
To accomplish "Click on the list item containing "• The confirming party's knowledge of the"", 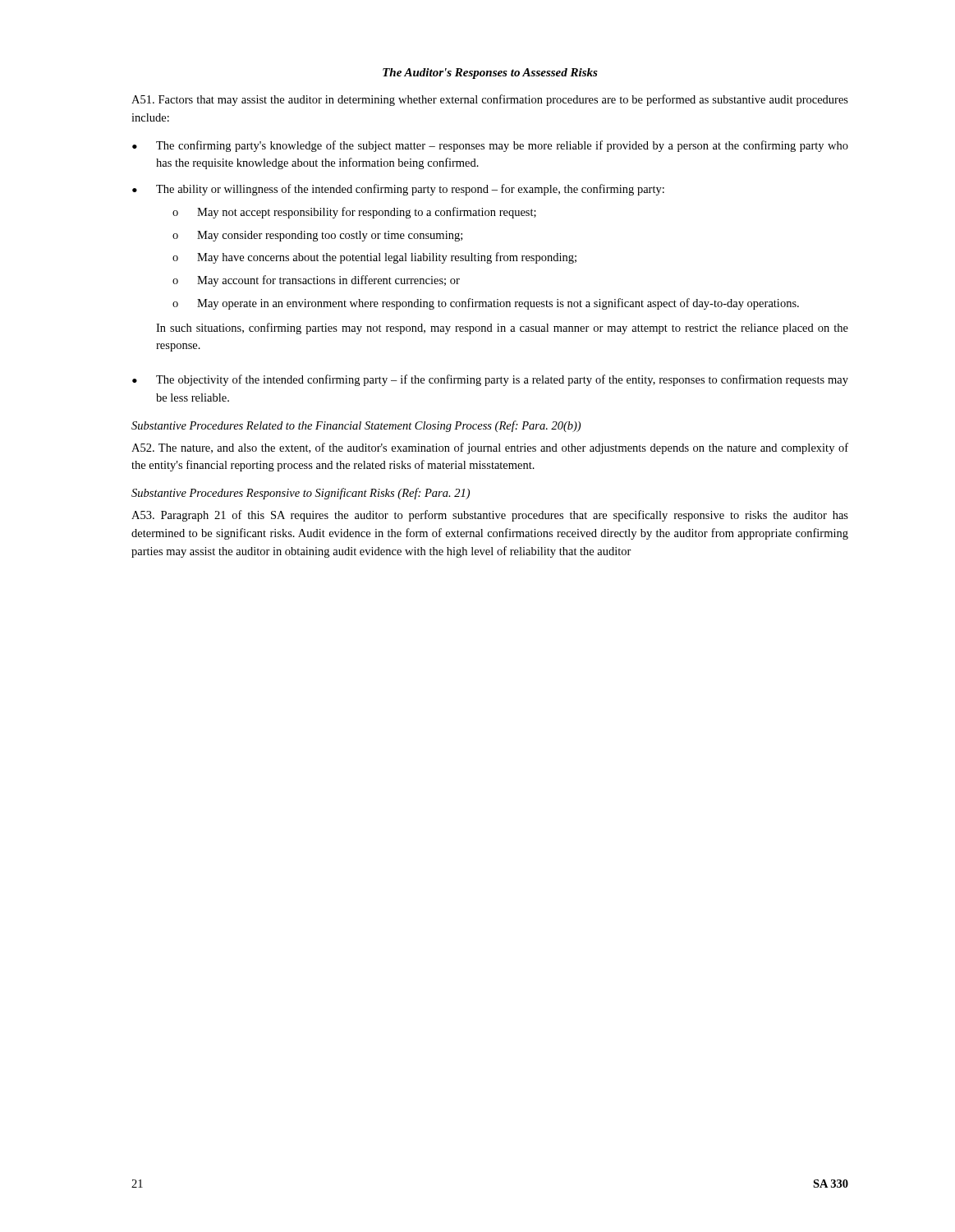I will coord(490,155).
